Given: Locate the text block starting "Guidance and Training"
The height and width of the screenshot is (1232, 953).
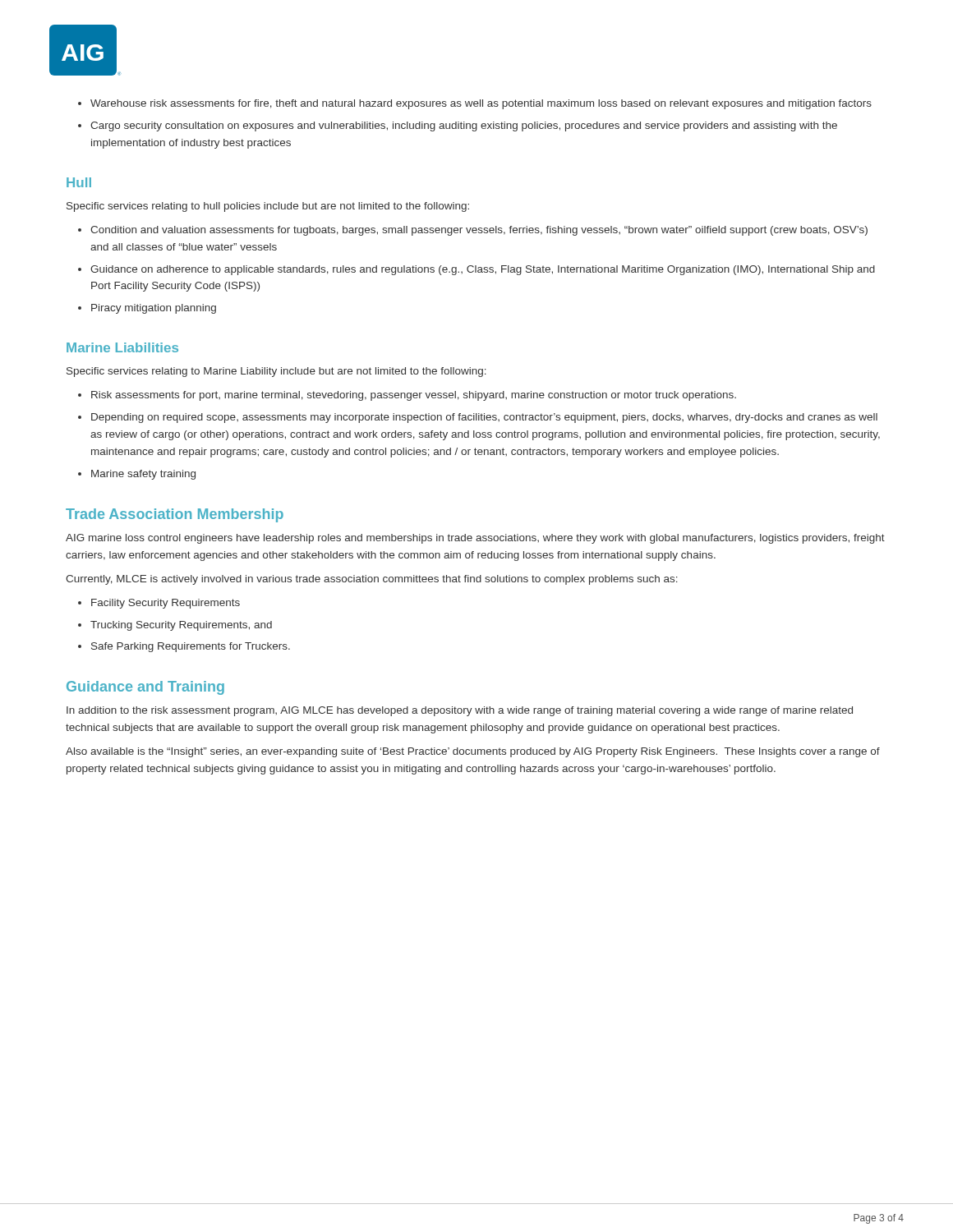Looking at the screenshot, I should [x=145, y=687].
